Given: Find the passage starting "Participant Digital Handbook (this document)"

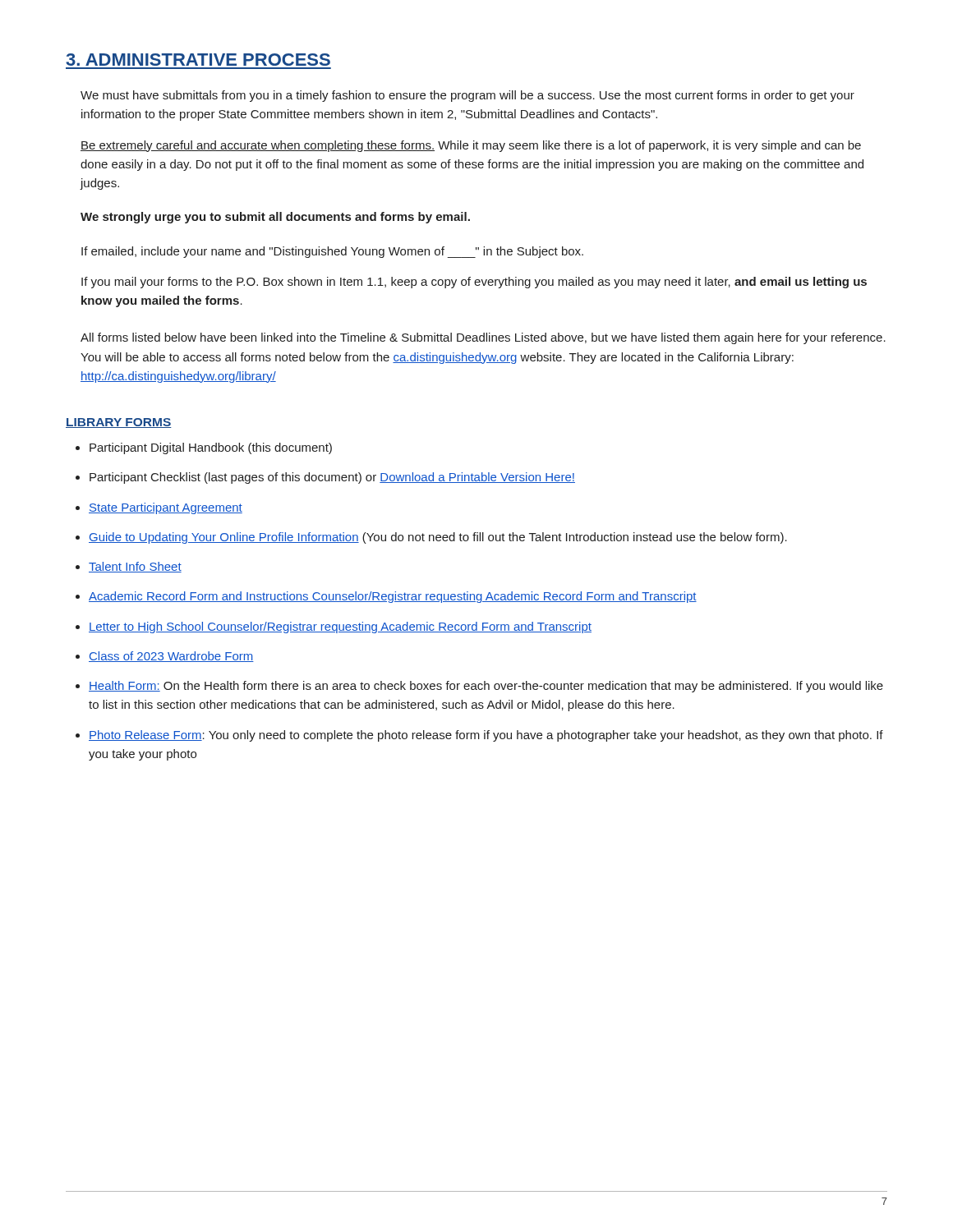Looking at the screenshot, I should point(211,447).
